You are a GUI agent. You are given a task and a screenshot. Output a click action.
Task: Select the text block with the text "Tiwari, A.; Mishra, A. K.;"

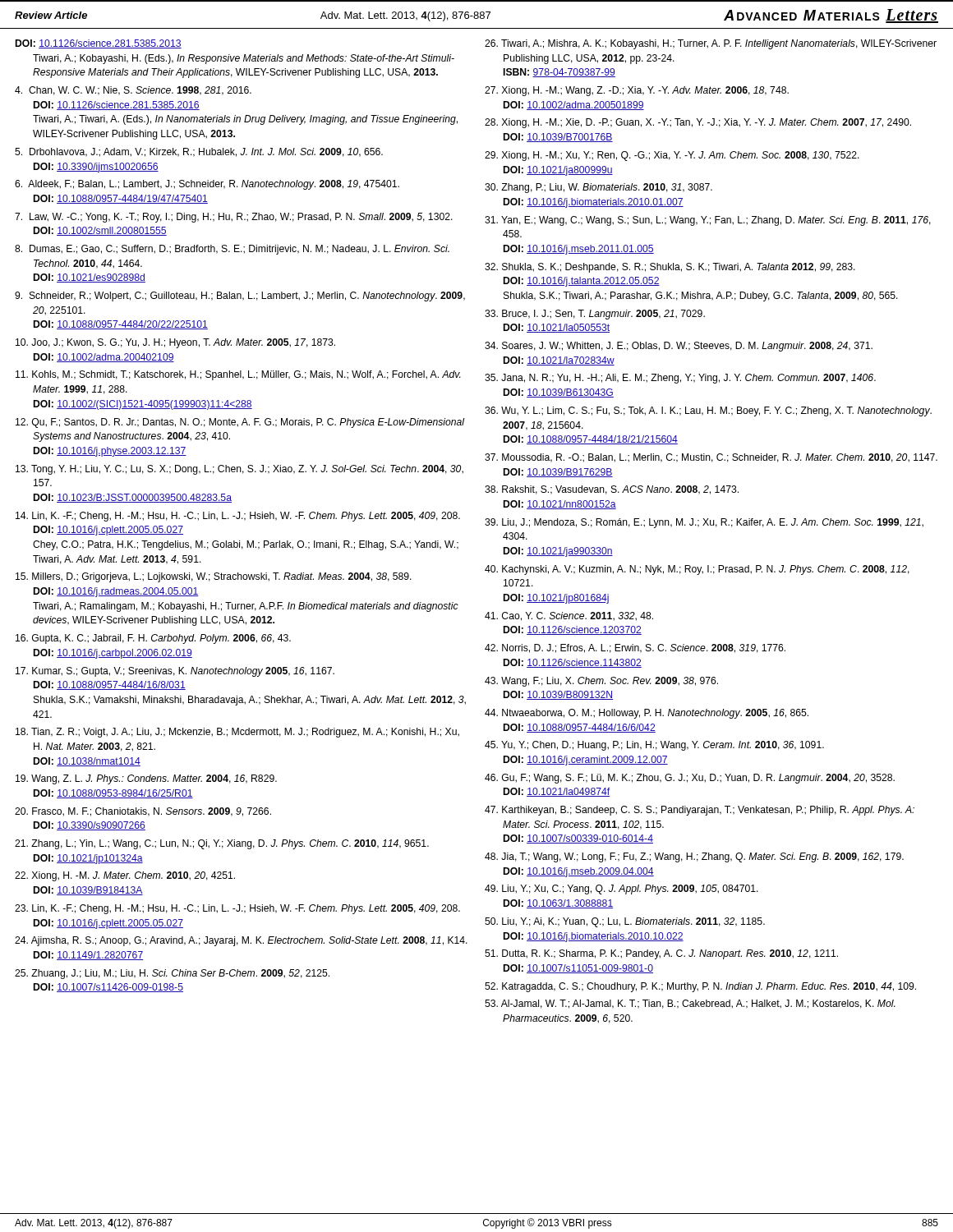click(x=711, y=532)
